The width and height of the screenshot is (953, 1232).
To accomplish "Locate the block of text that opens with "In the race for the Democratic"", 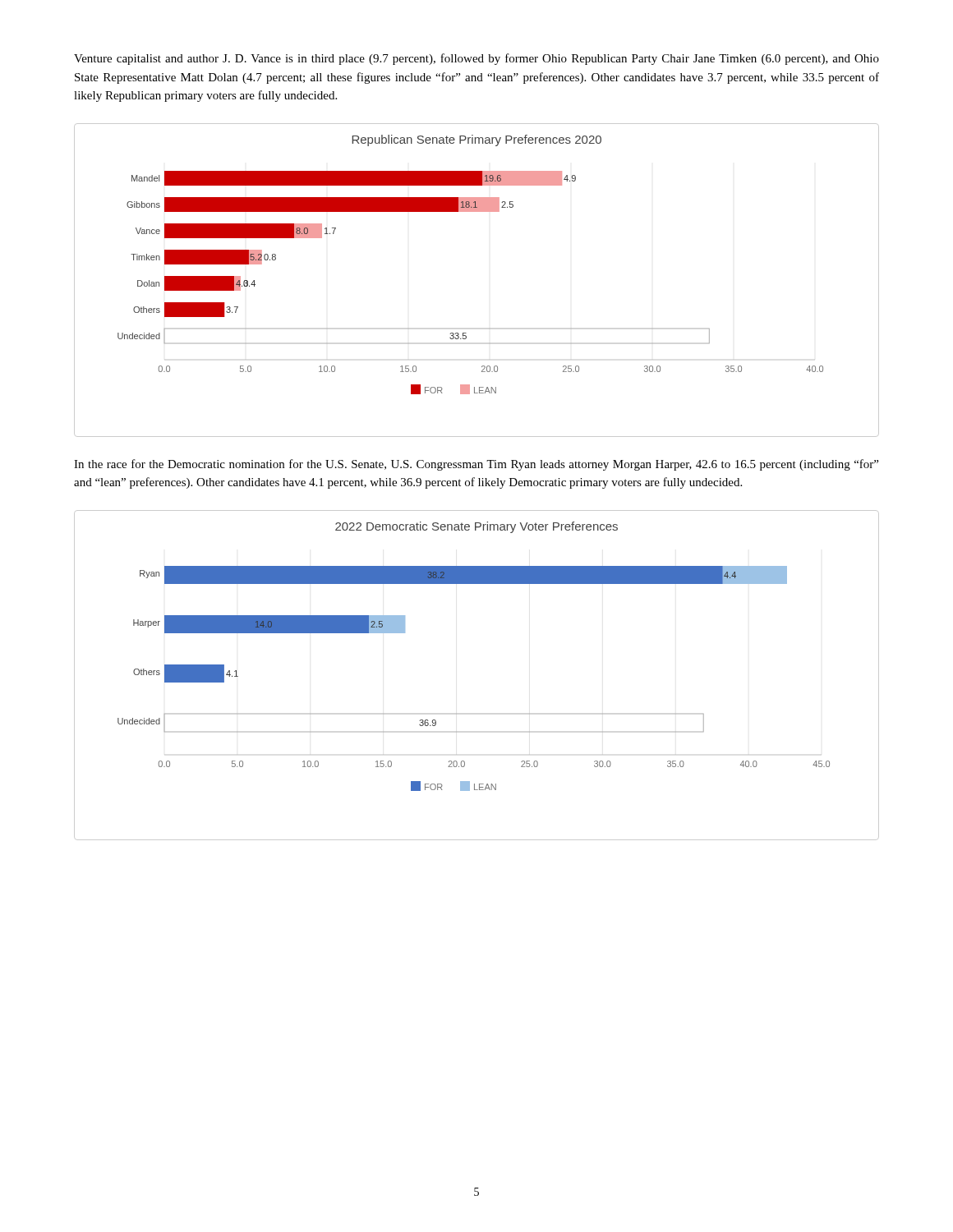I will [x=476, y=473].
